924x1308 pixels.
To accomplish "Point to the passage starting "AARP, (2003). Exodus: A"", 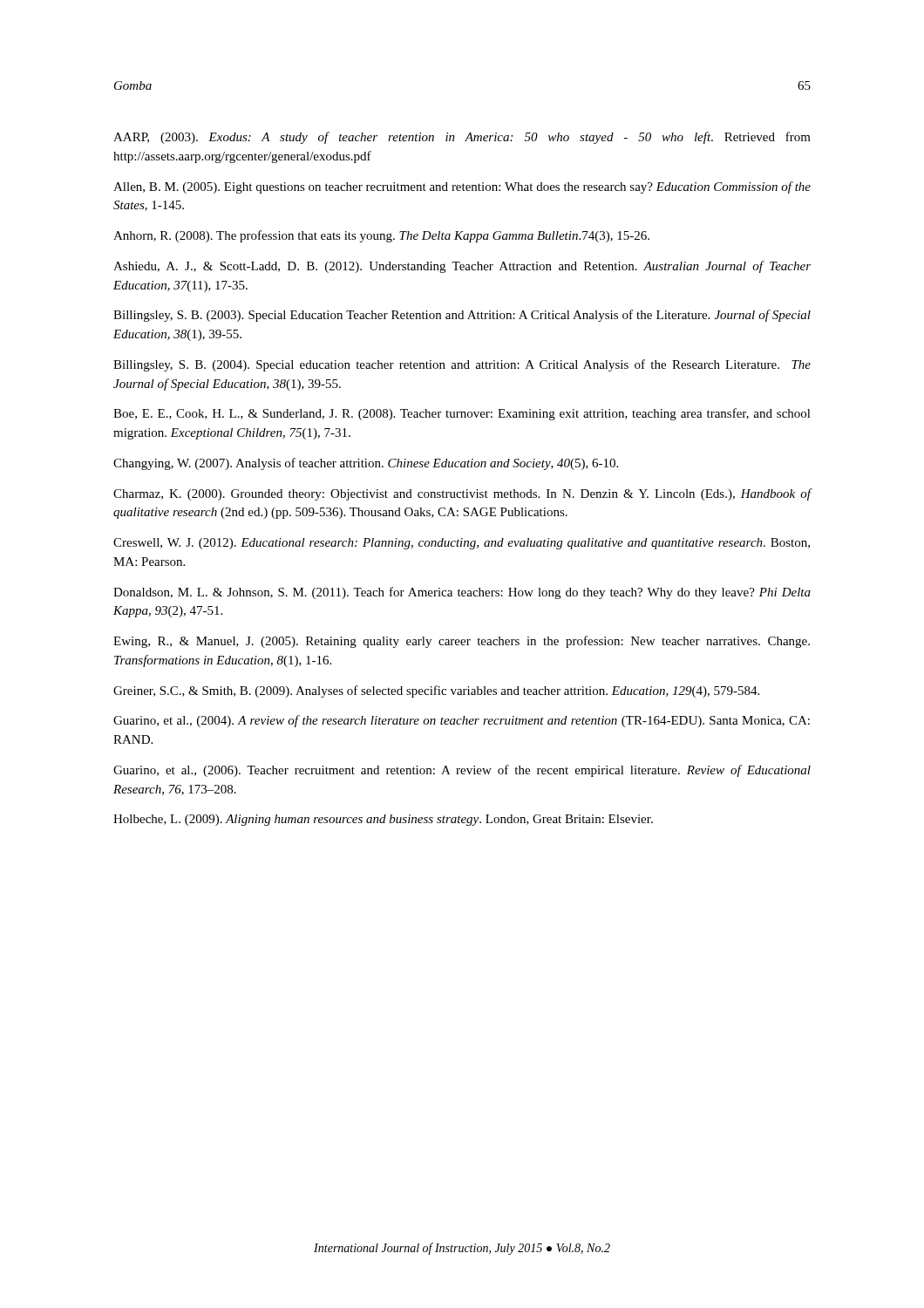I will 462,146.
